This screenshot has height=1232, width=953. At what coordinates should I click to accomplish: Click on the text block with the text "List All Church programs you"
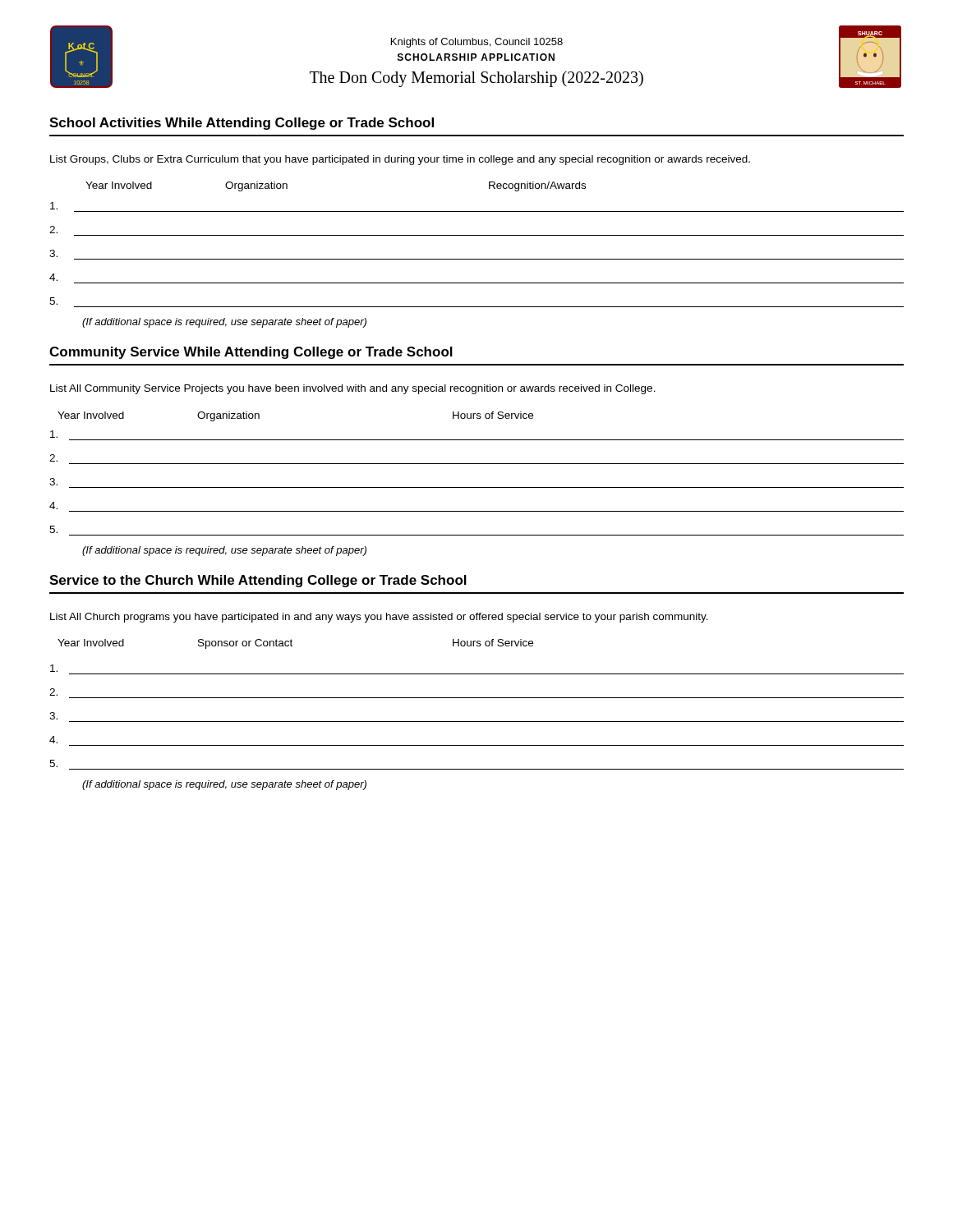point(379,616)
